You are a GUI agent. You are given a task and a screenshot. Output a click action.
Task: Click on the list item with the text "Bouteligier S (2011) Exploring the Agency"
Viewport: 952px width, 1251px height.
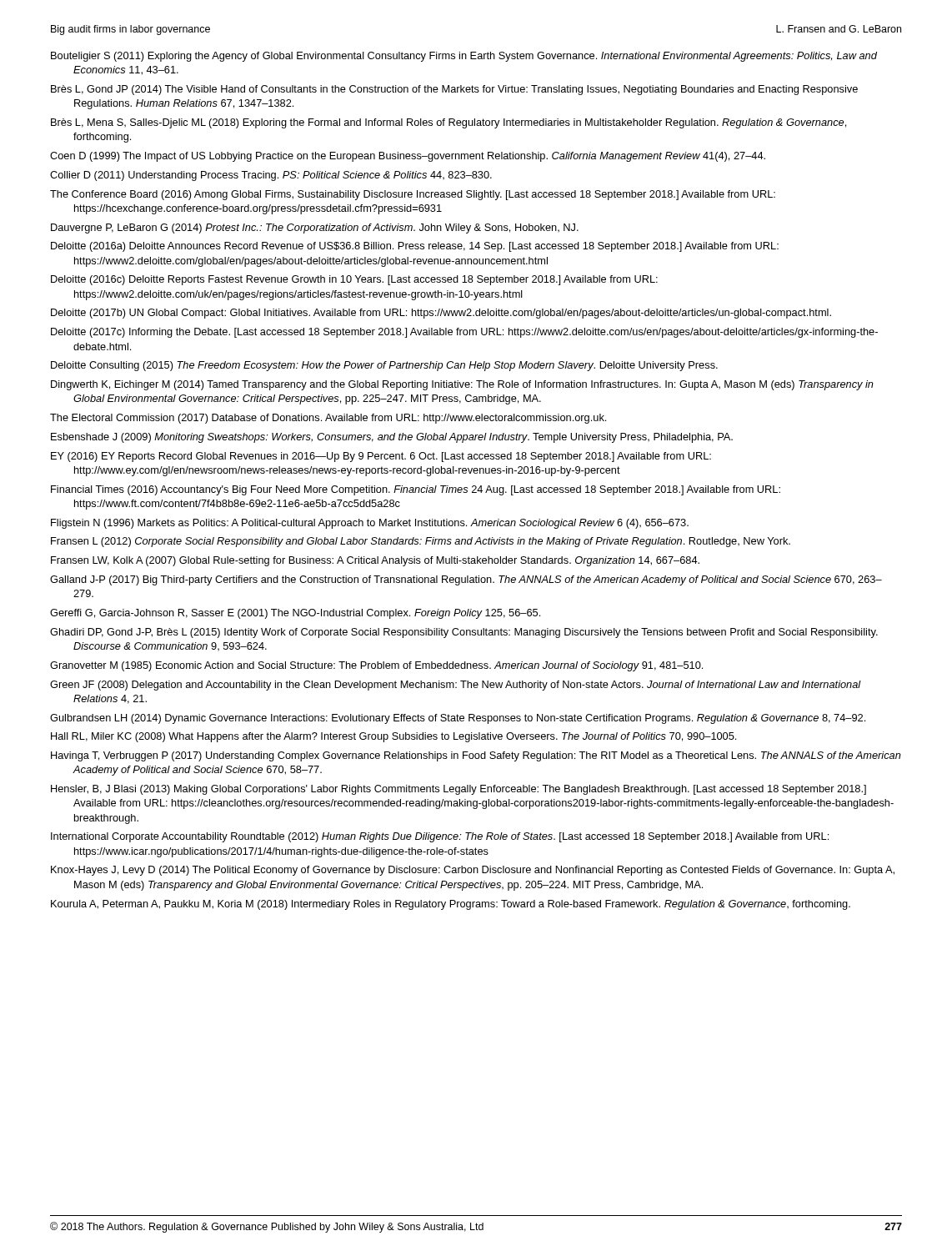click(x=463, y=63)
